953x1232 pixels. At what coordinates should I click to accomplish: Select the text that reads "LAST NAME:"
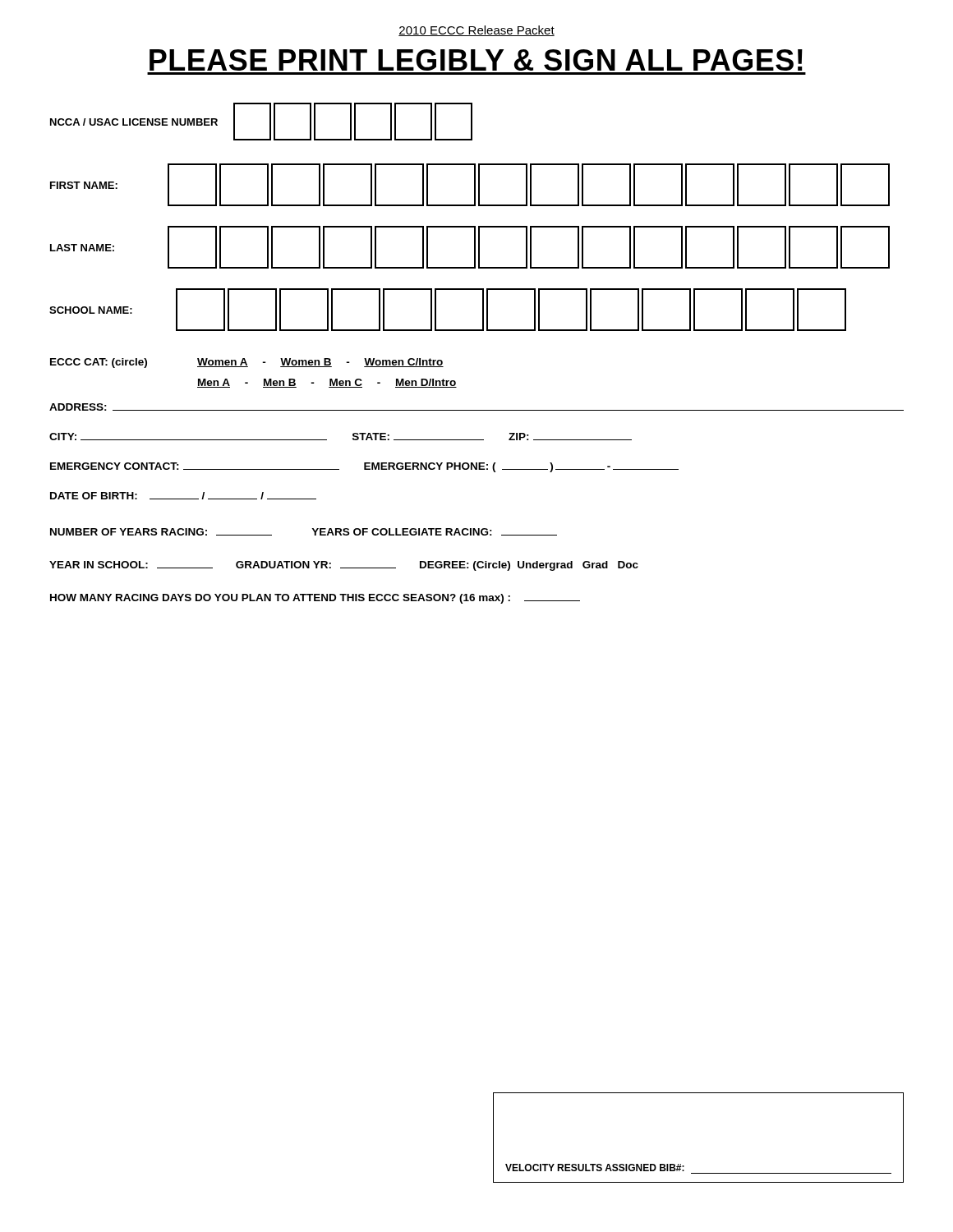pos(471,247)
